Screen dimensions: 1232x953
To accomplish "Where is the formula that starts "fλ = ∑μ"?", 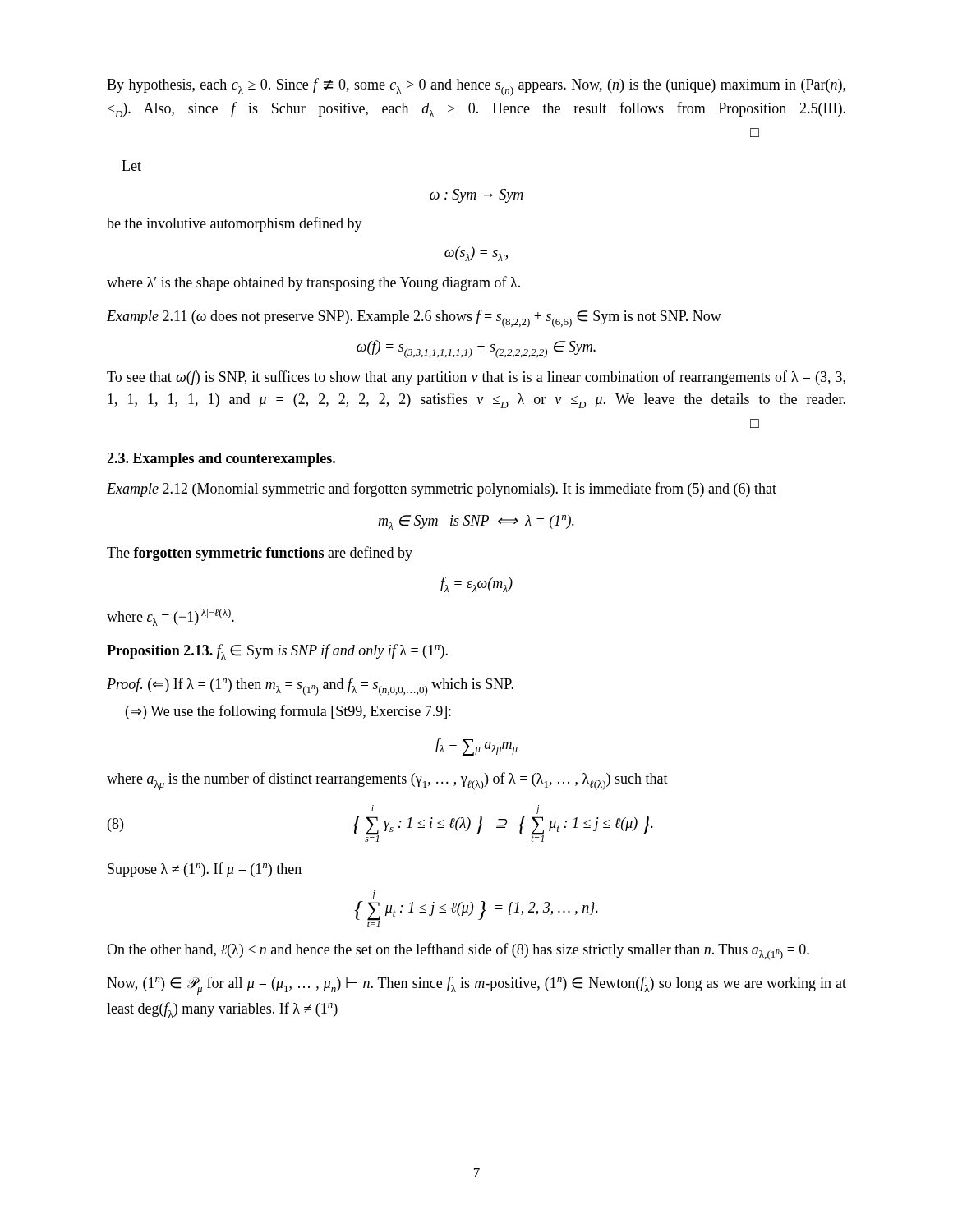I will coord(476,745).
